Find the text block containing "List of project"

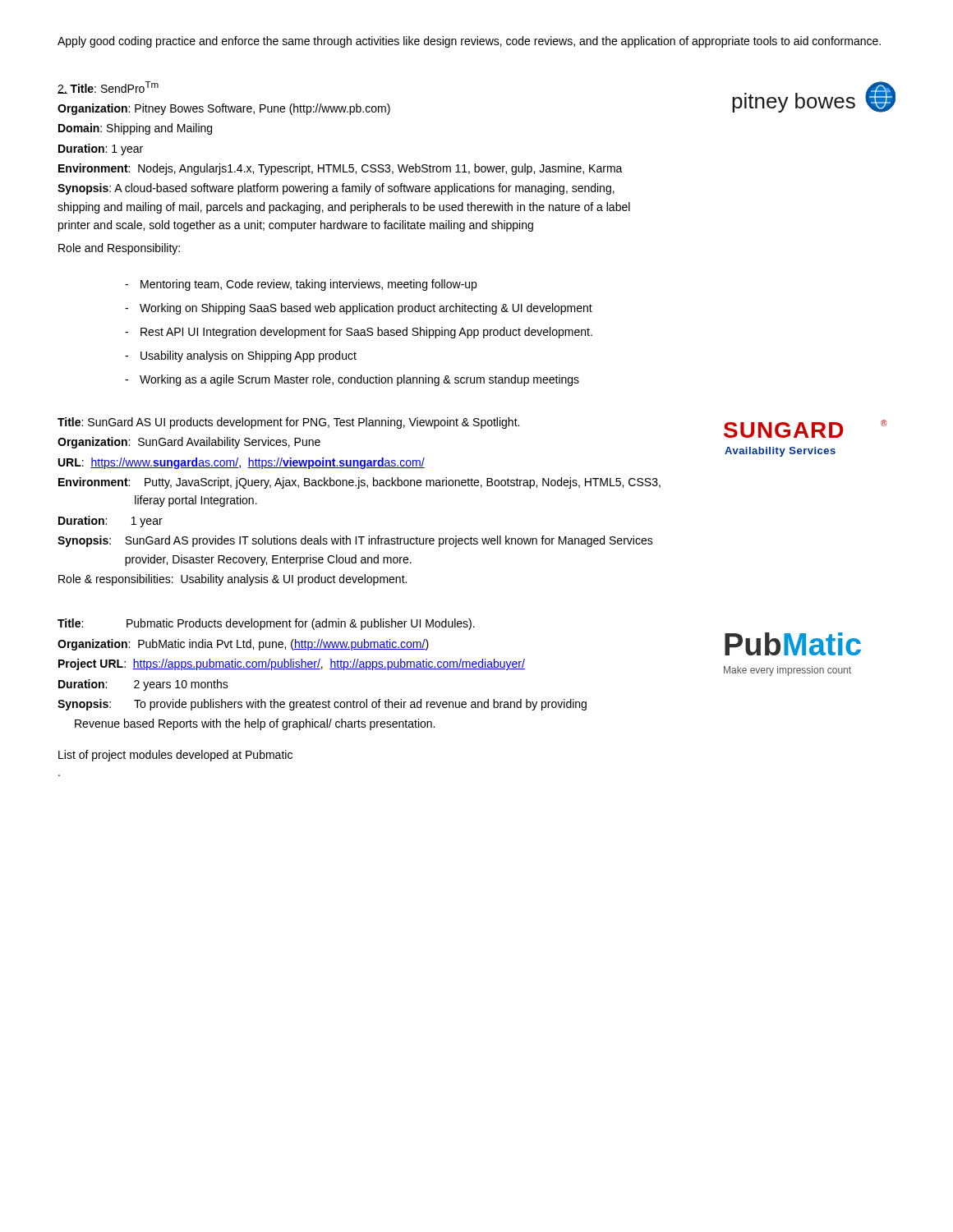(x=175, y=755)
